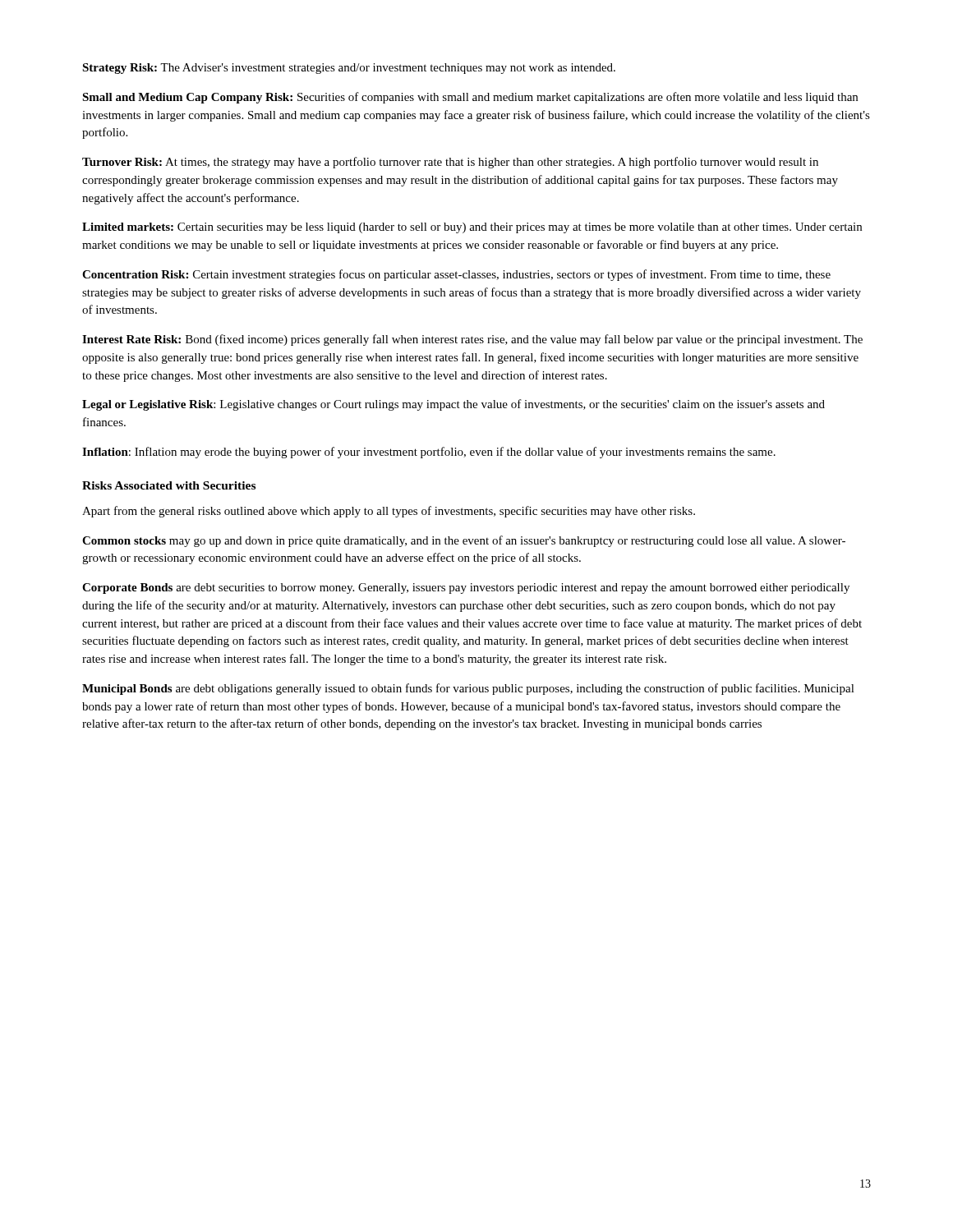
Task: Where is the passage that starts "Legal or Legislative Risk: Legislative changes or"?
Action: (476, 414)
